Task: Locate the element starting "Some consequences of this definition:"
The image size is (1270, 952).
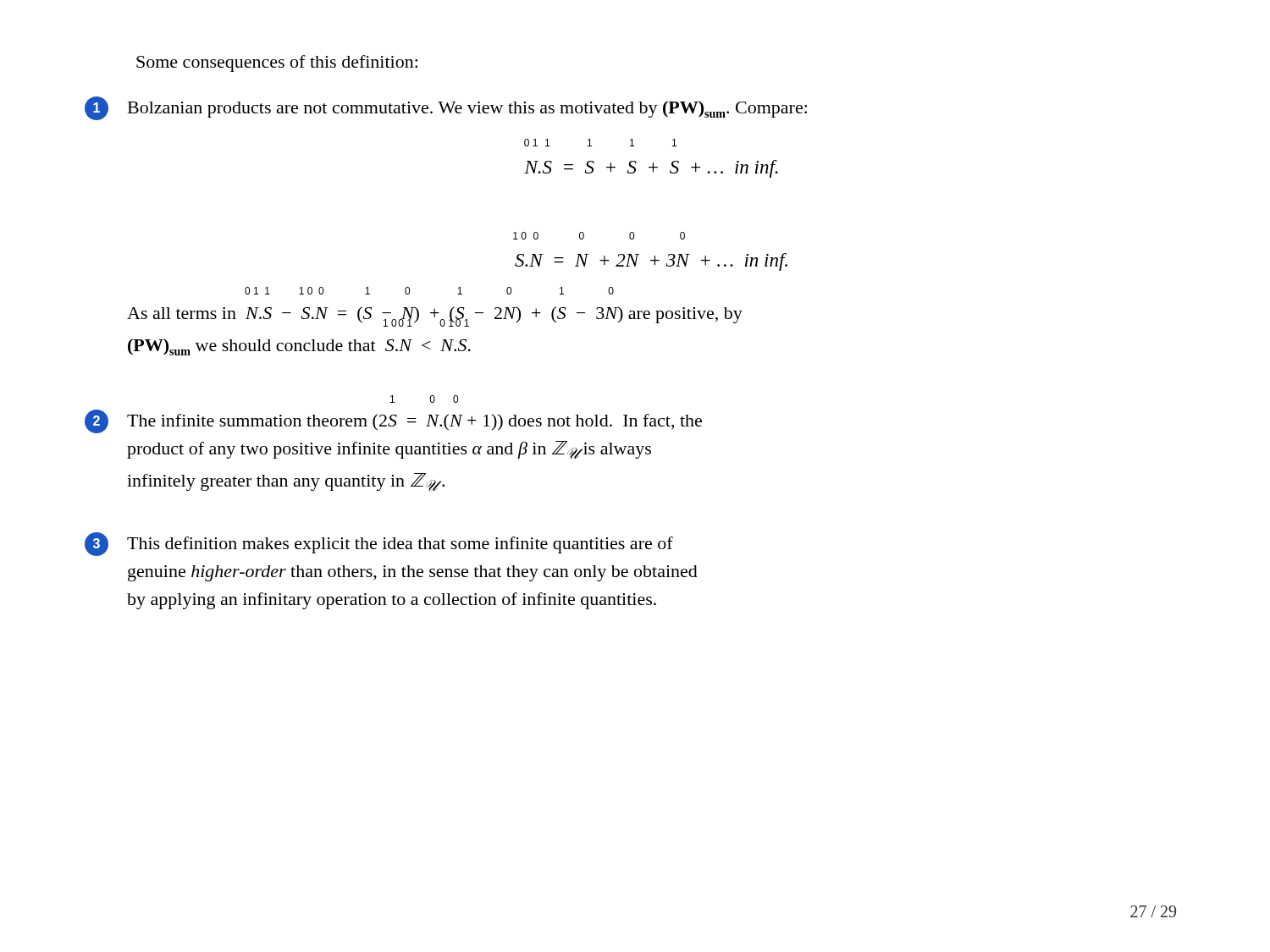Action: 277,61
